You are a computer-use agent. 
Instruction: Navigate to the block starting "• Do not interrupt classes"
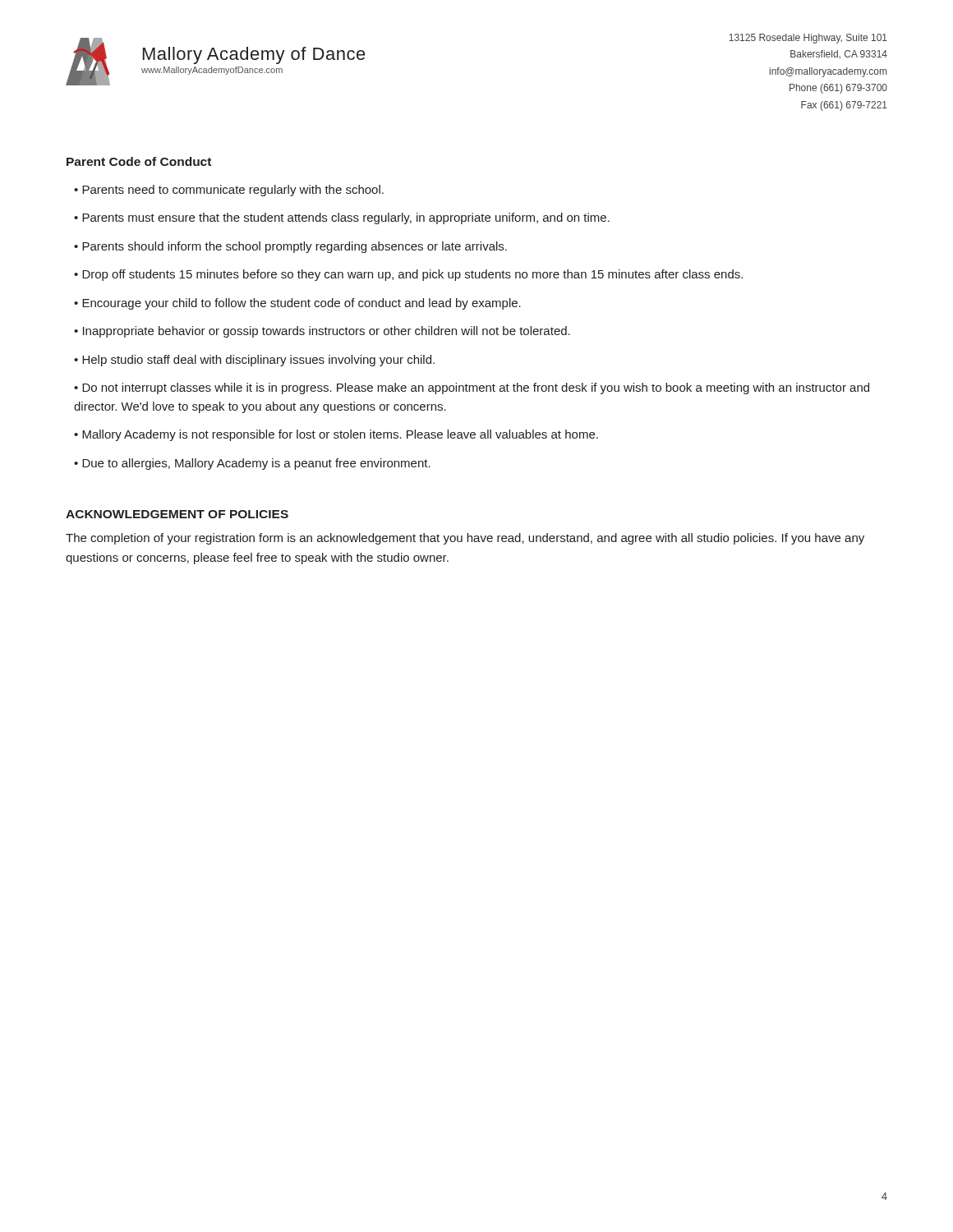click(x=472, y=397)
